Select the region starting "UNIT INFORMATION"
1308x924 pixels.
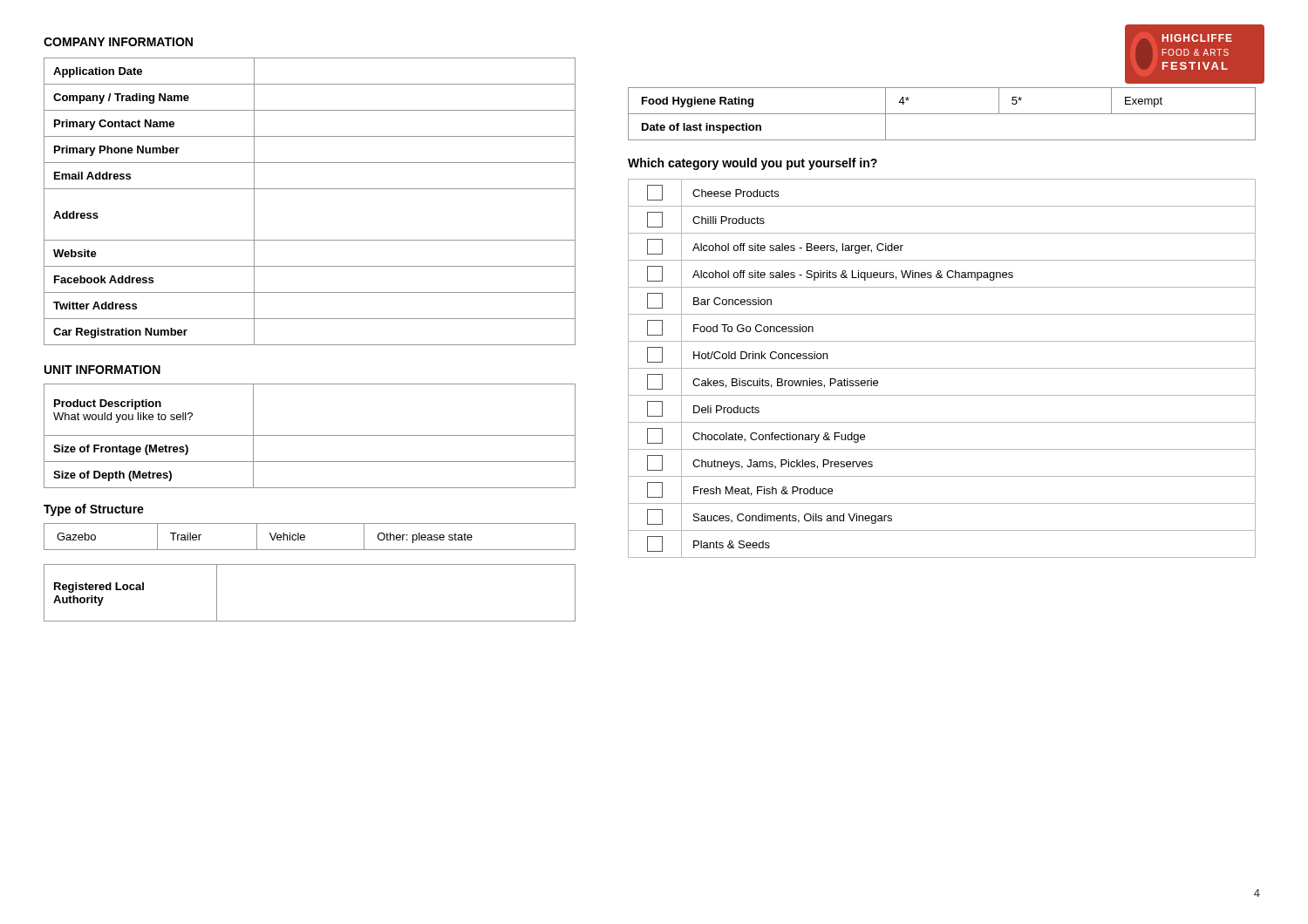tap(102, 370)
